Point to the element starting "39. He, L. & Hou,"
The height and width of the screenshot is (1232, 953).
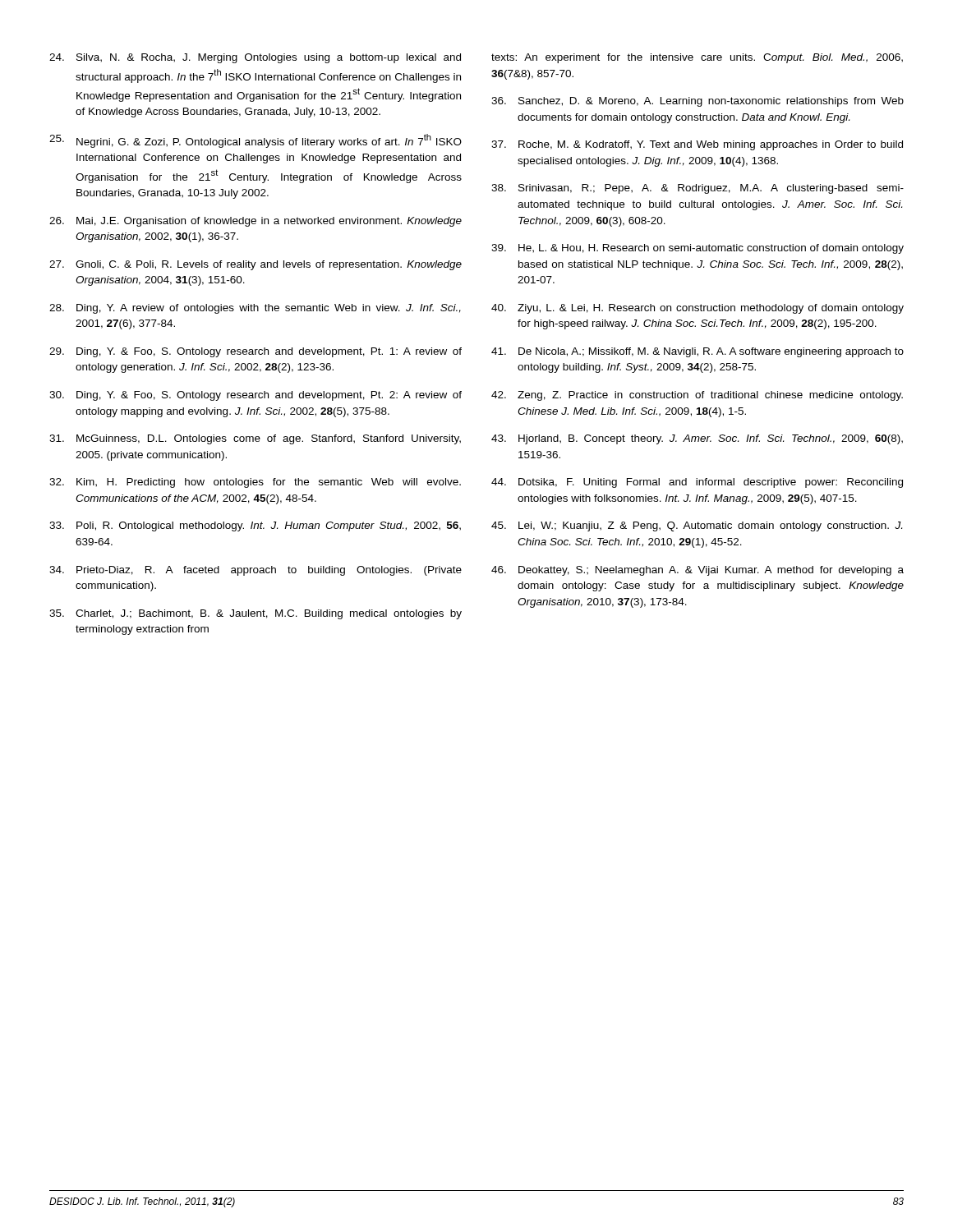(698, 264)
